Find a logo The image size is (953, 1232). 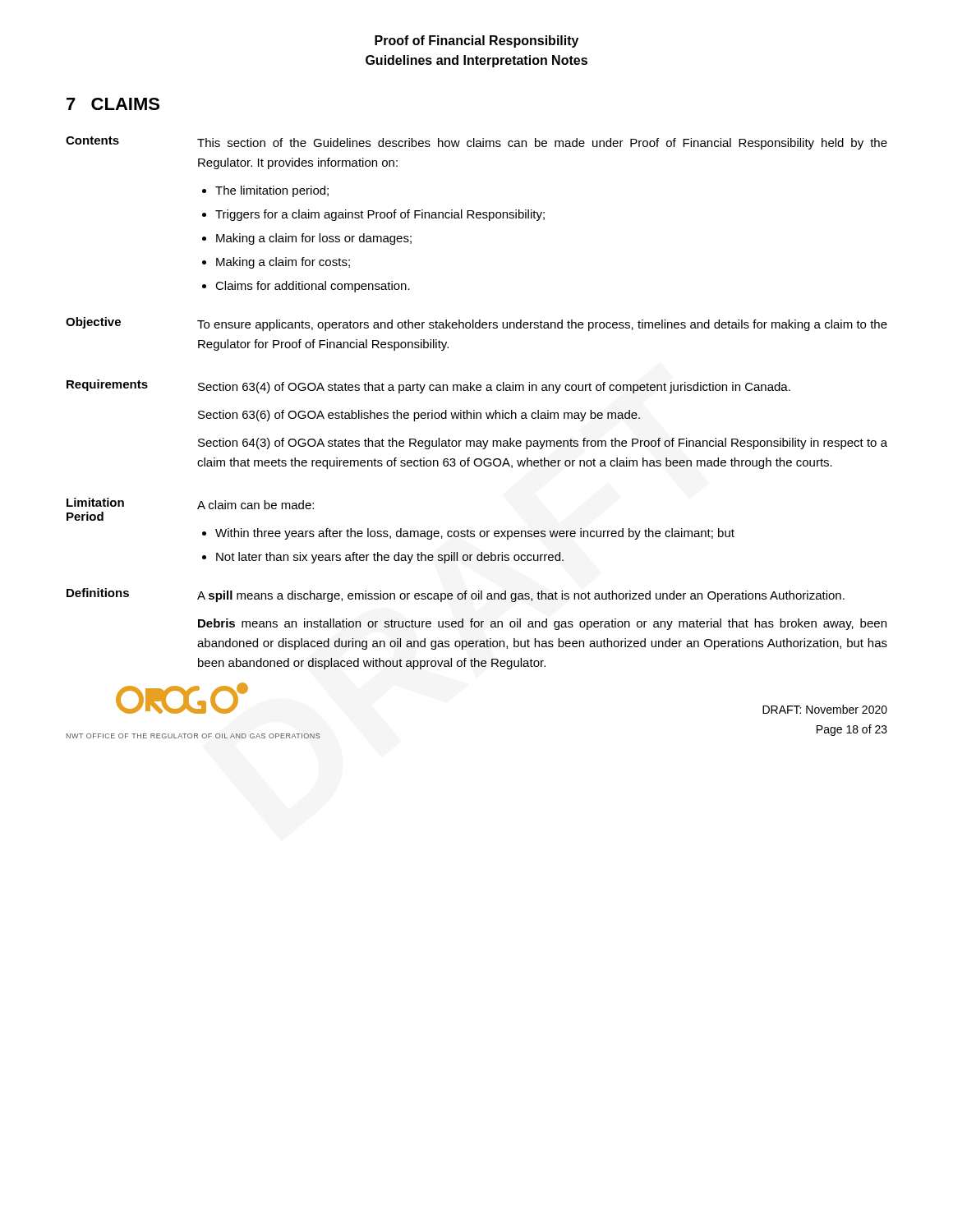coord(193,706)
